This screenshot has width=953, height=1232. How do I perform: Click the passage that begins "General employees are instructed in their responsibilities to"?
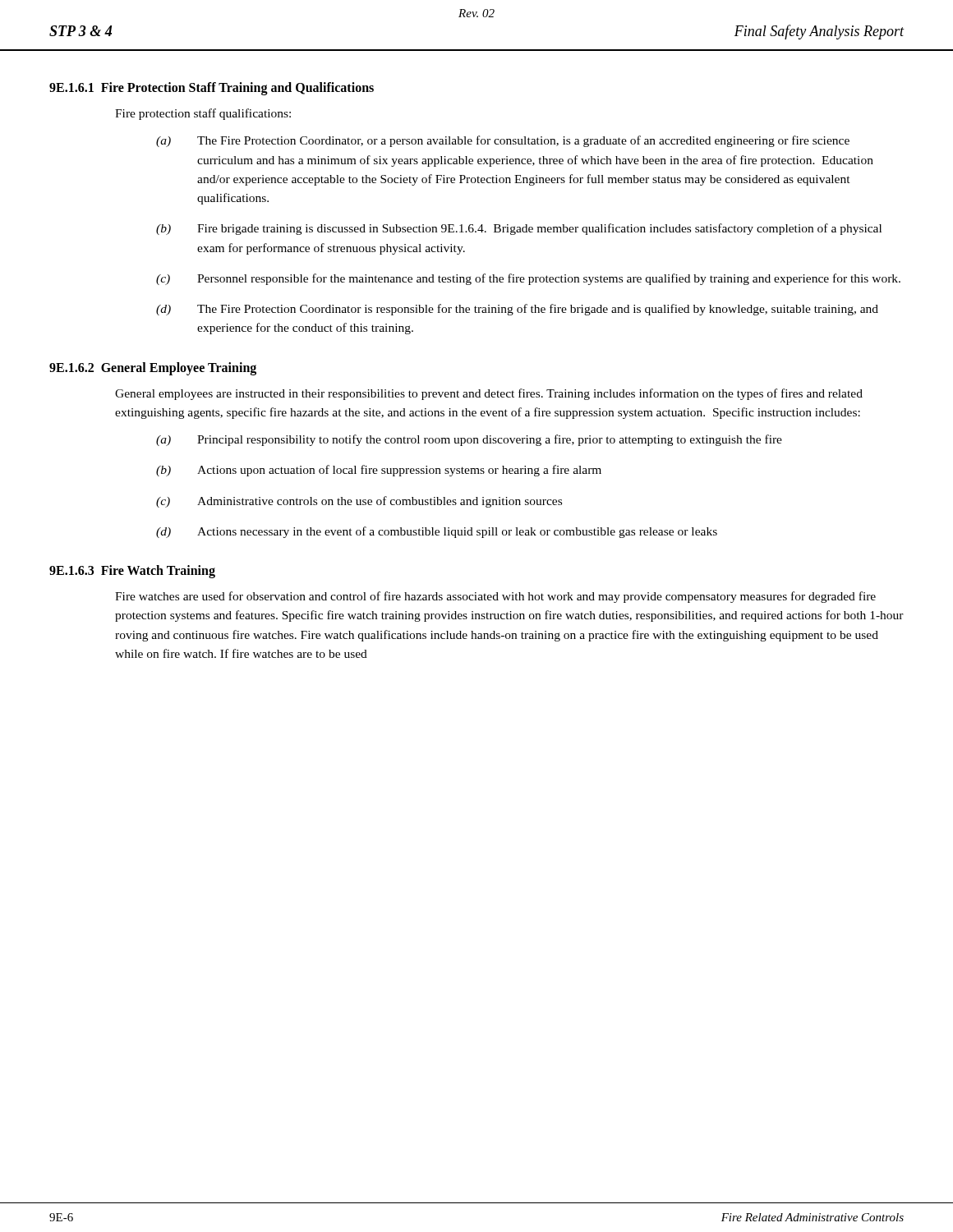(489, 402)
